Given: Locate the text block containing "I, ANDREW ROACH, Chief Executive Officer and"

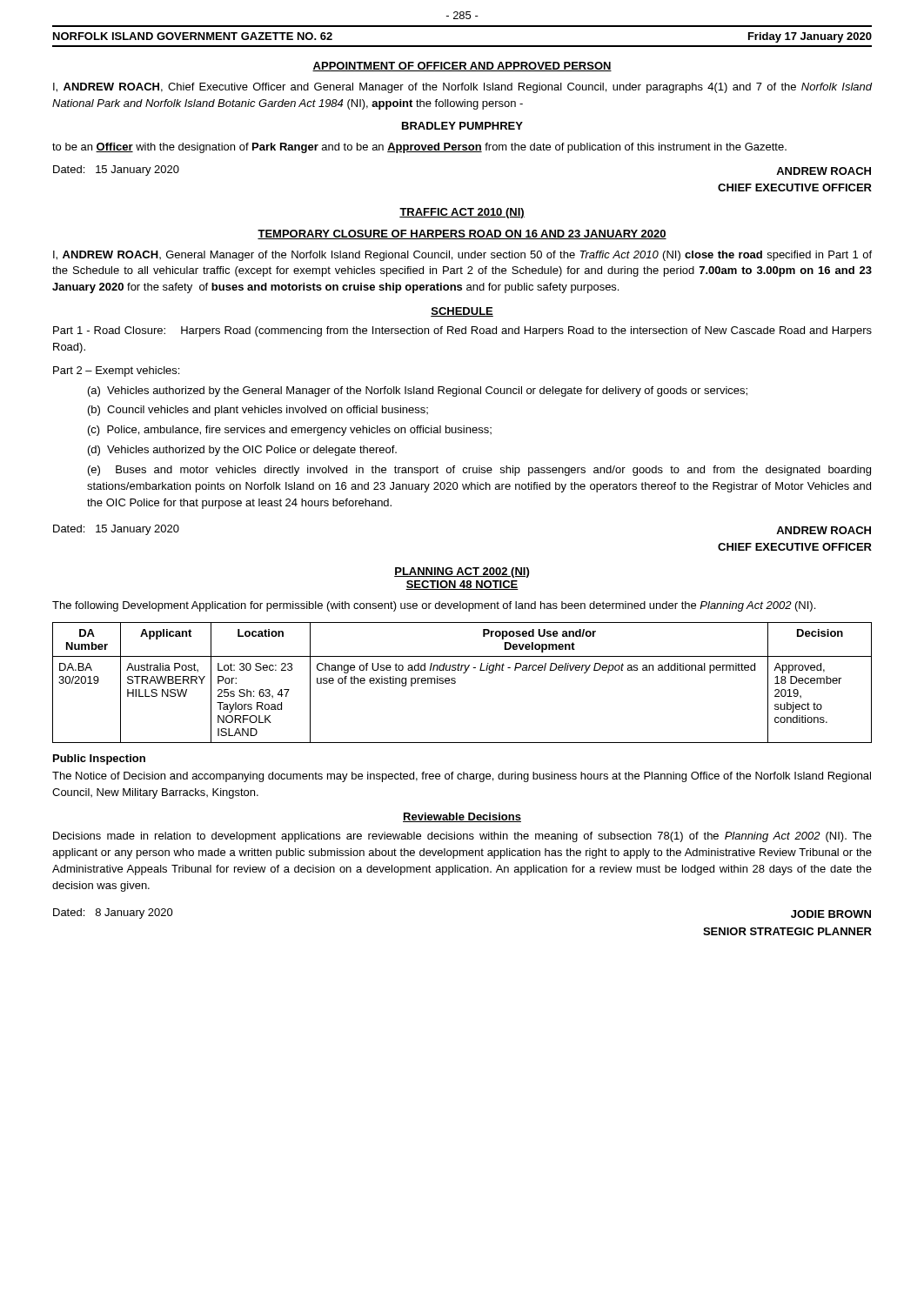Looking at the screenshot, I should click(462, 95).
